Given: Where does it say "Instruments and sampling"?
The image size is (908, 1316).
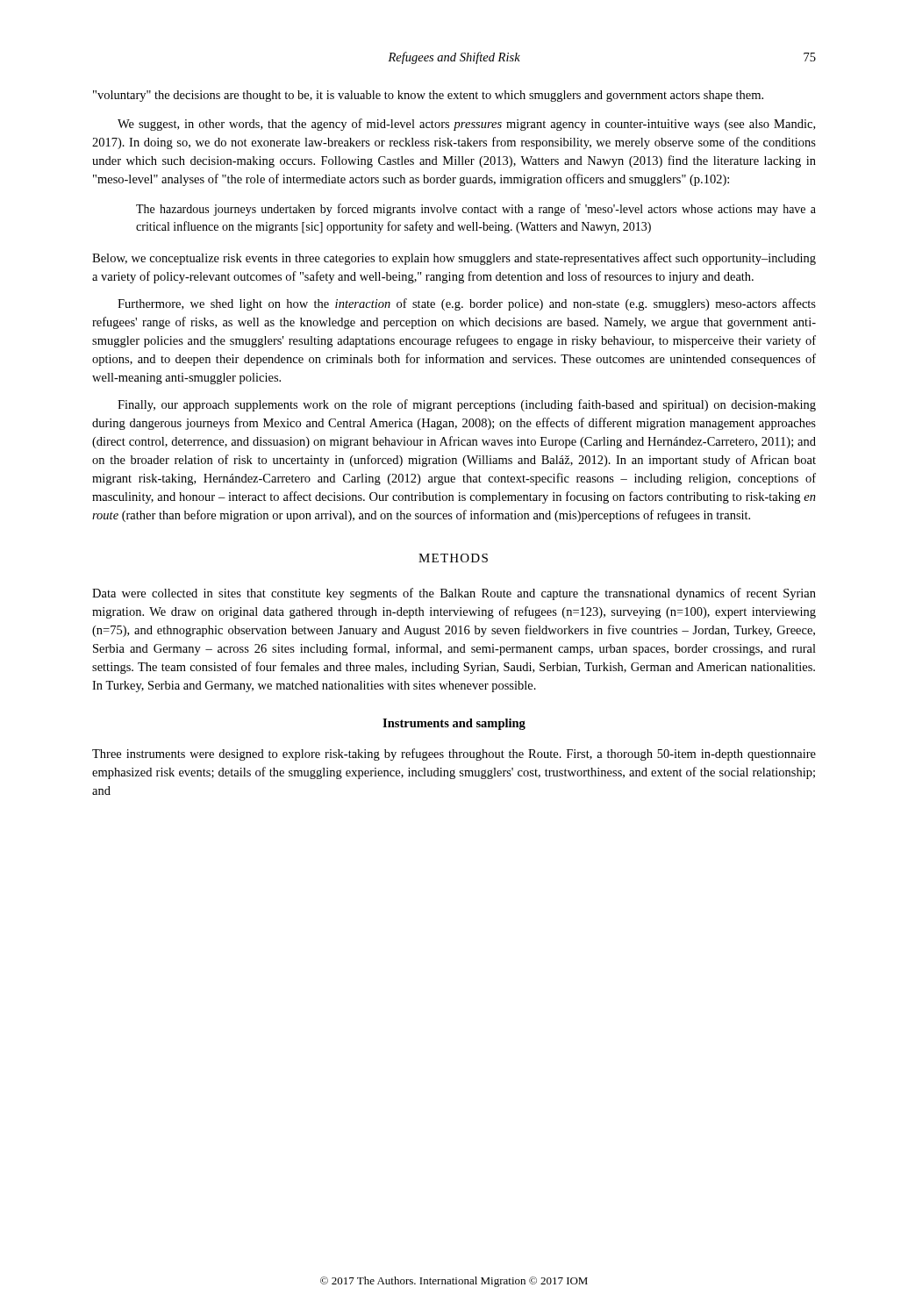Looking at the screenshot, I should tap(454, 723).
